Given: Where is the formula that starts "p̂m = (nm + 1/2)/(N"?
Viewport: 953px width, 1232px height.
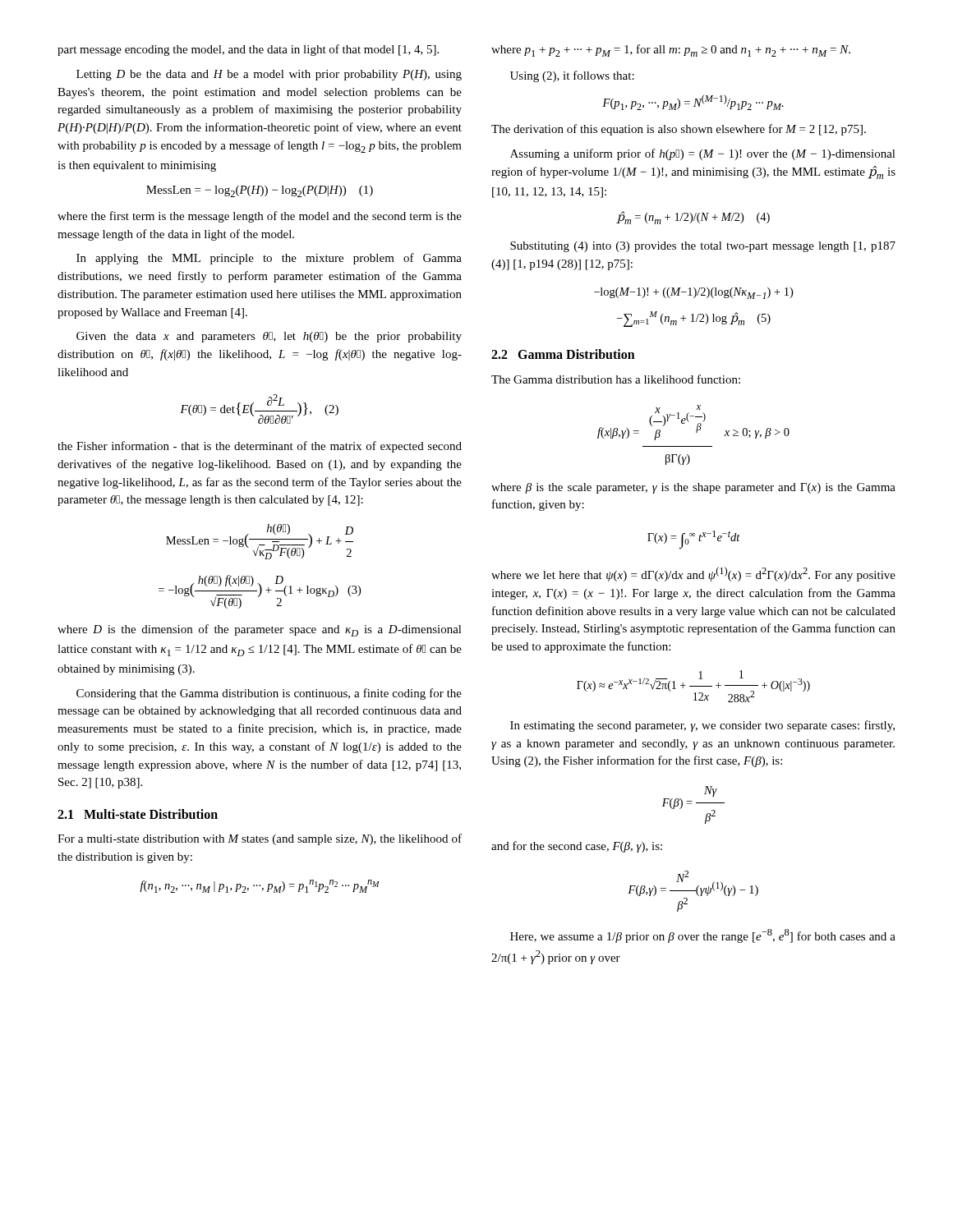Looking at the screenshot, I should (693, 219).
